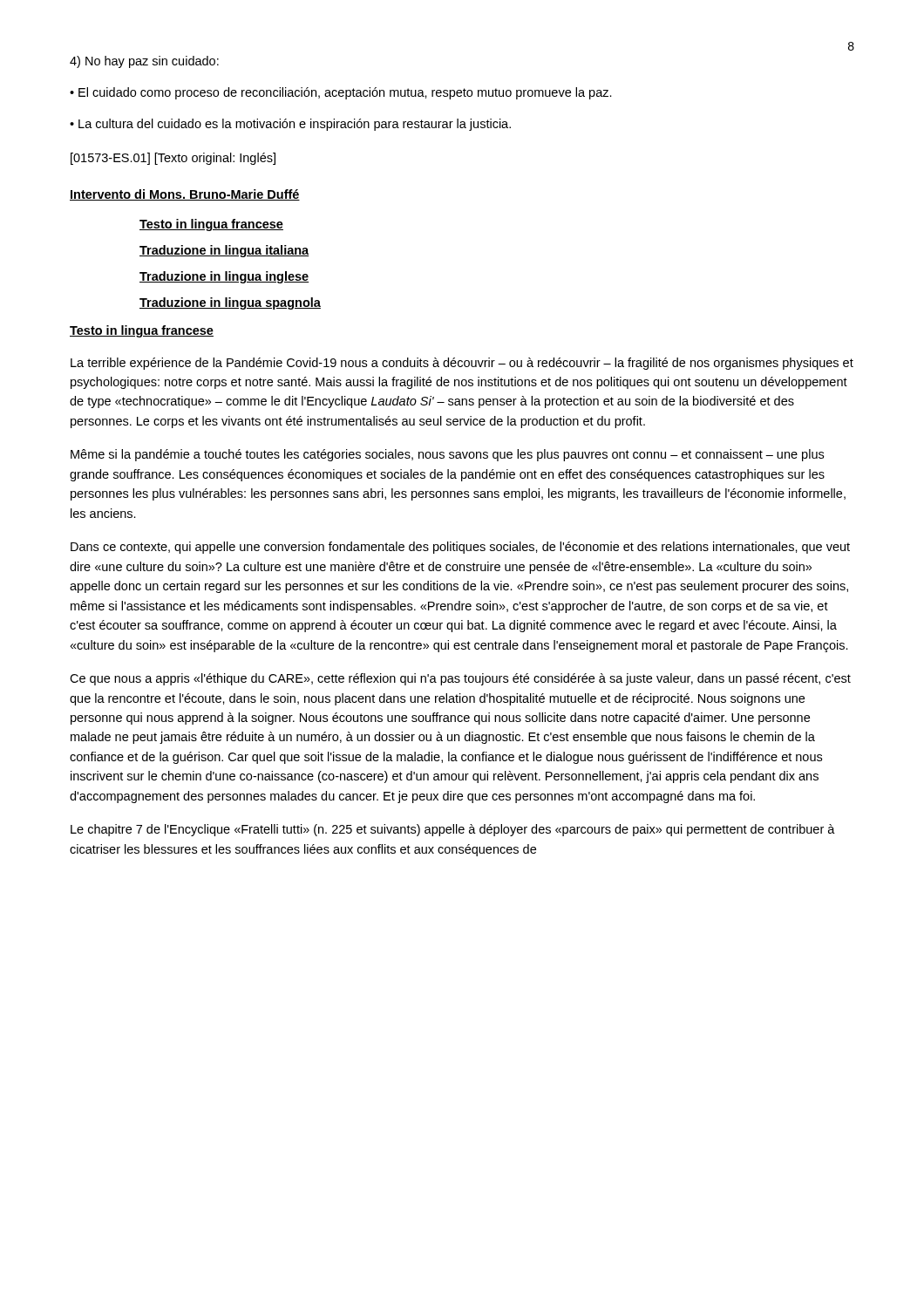924x1308 pixels.
Task: Locate the text starting "Même si la pandémie a touché toutes"
Action: pos(458,484)
